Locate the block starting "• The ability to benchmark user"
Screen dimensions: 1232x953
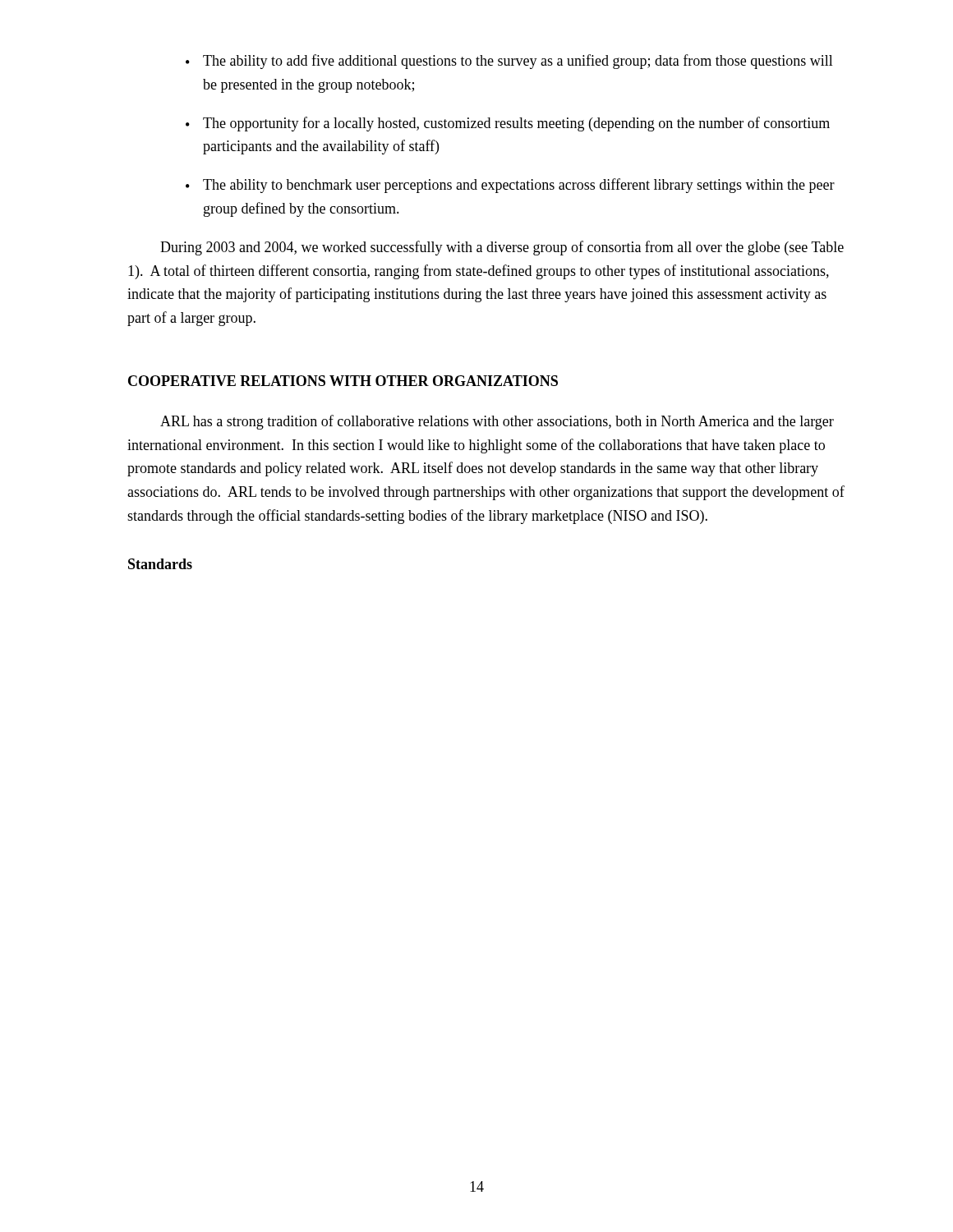(516, 197)
